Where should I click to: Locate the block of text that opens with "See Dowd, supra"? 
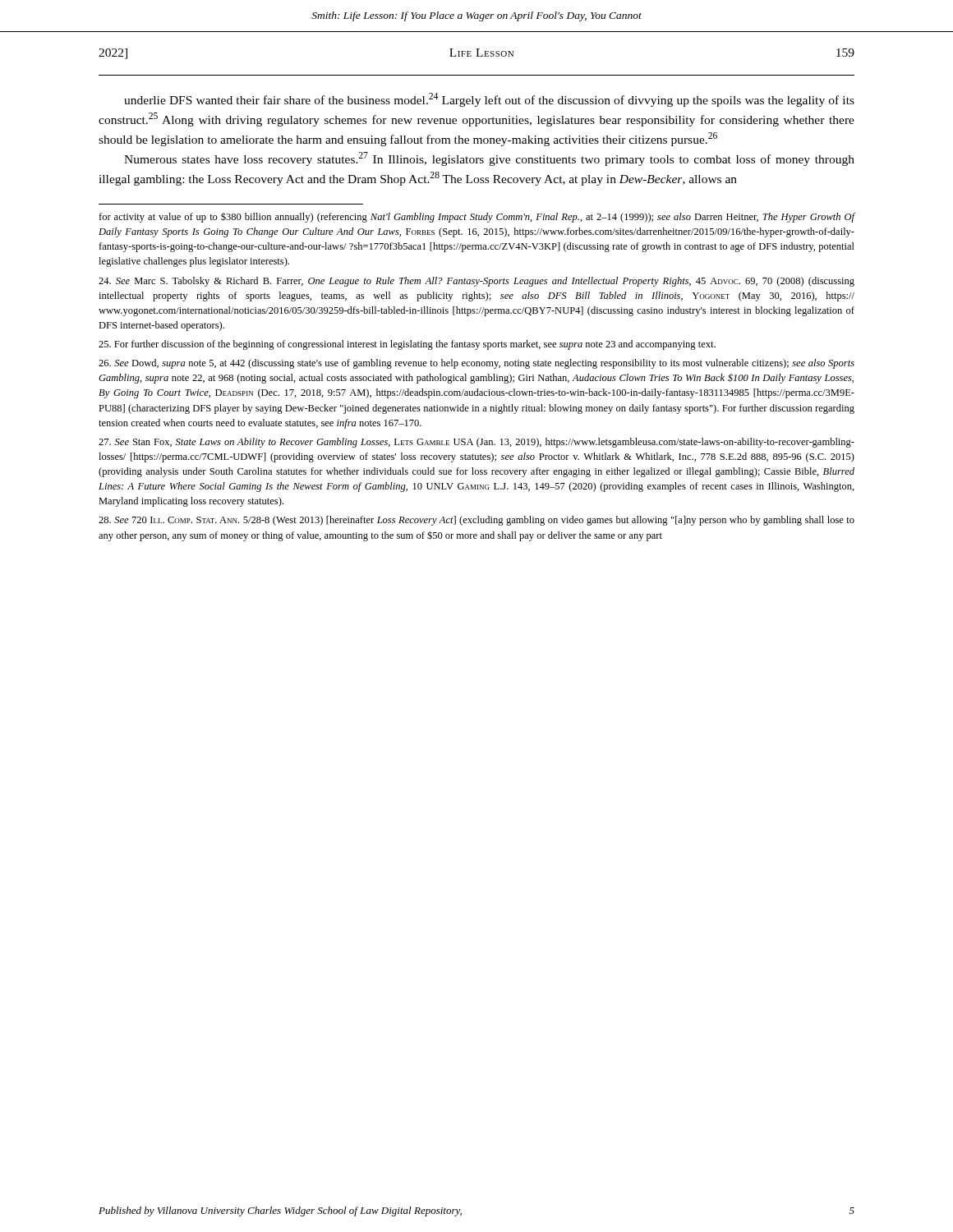click(x=476, y=393)
